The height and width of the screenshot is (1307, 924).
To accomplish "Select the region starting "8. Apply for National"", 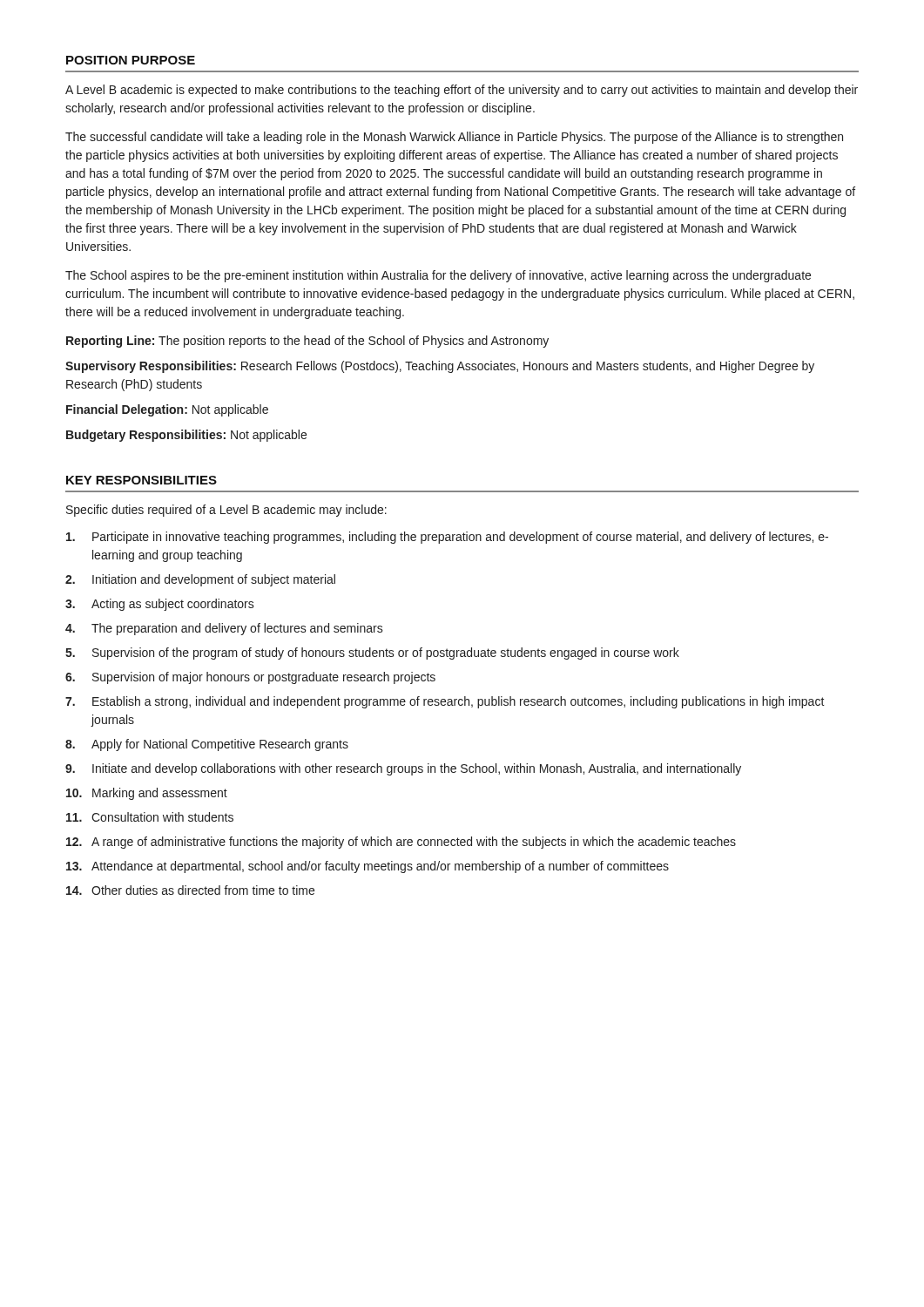I will click(207, 745).
